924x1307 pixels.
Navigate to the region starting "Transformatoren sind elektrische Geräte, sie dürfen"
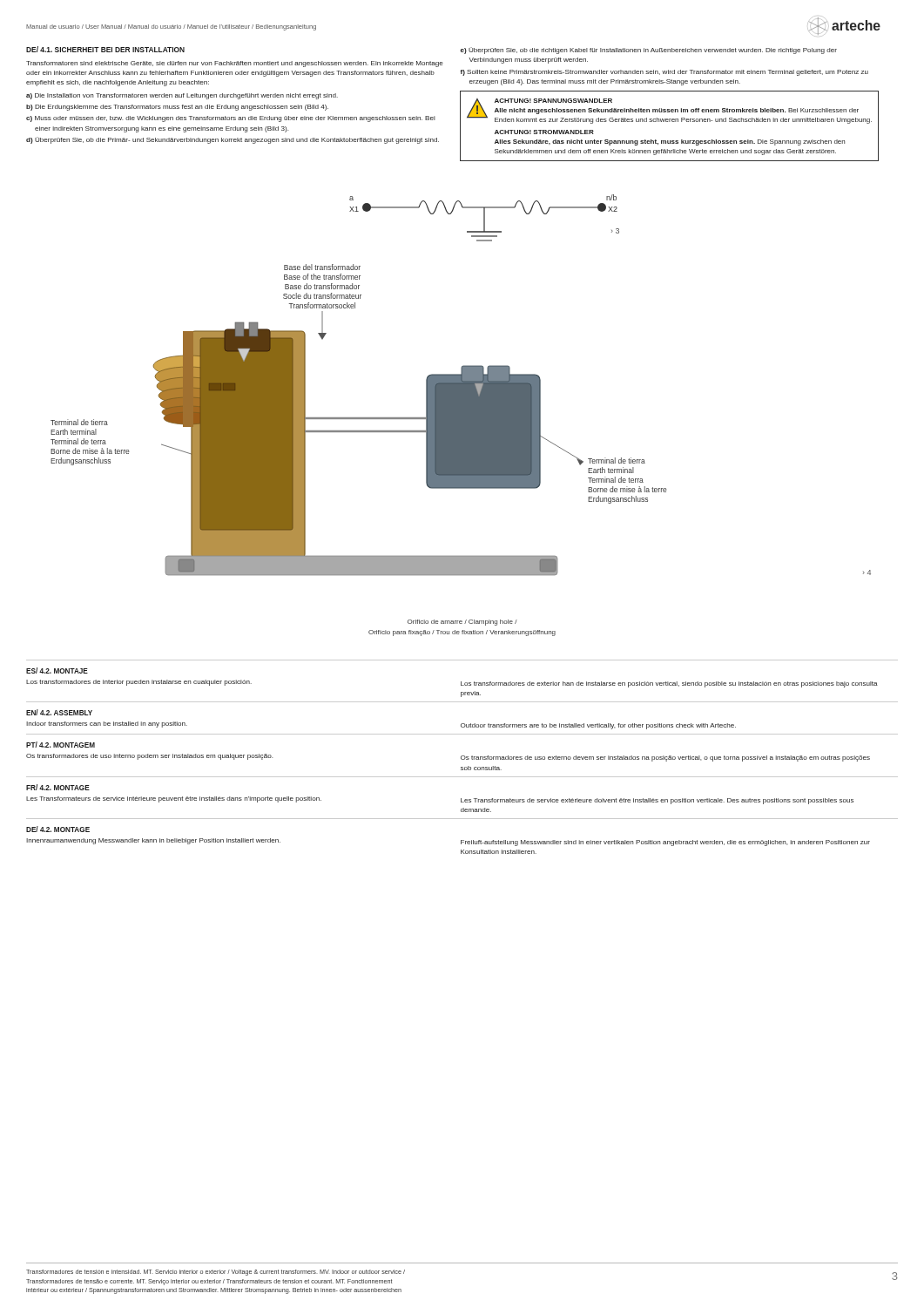pos(235,73)
